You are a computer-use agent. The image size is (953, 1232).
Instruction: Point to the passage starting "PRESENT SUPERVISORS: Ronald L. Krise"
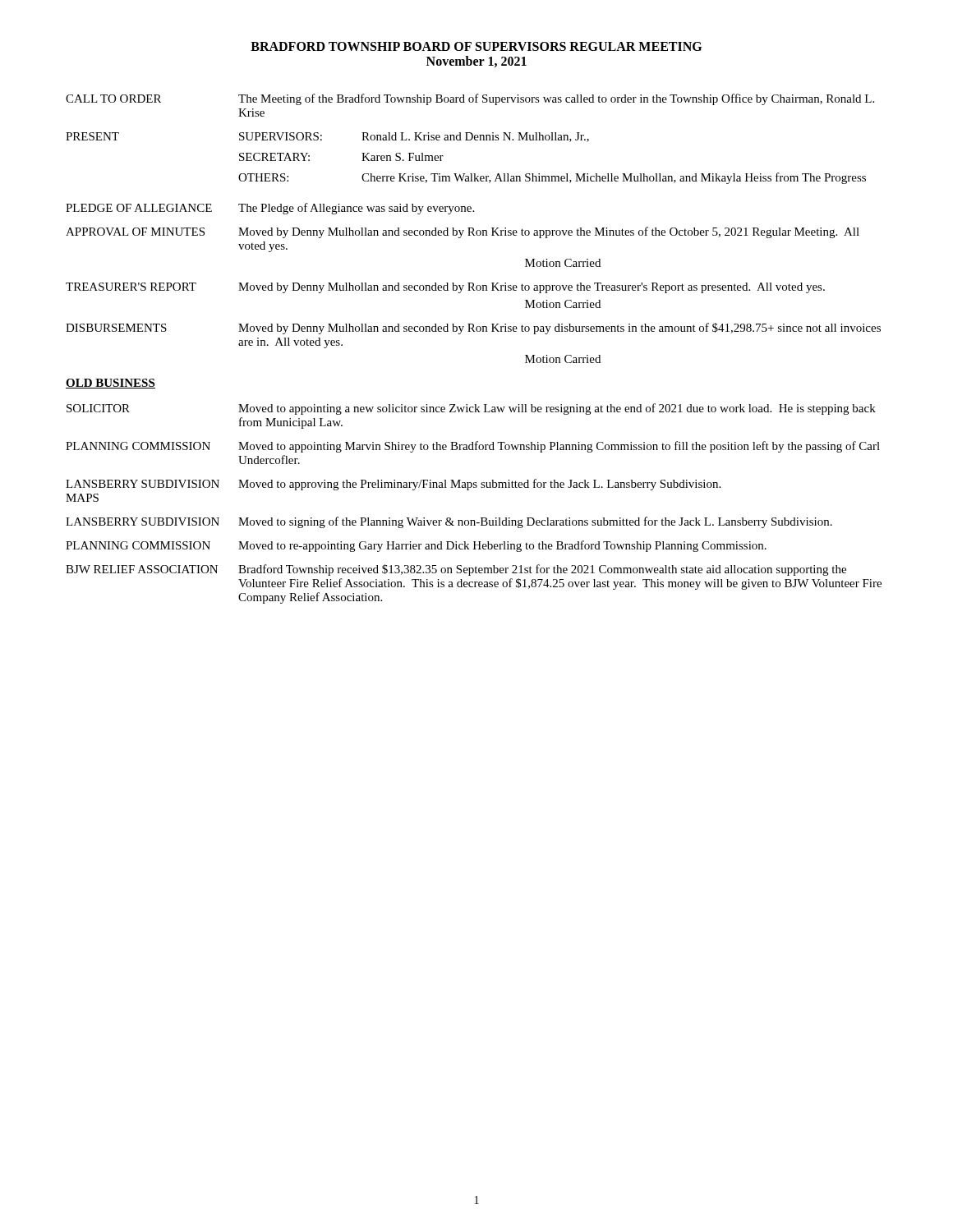click(92, 137)
